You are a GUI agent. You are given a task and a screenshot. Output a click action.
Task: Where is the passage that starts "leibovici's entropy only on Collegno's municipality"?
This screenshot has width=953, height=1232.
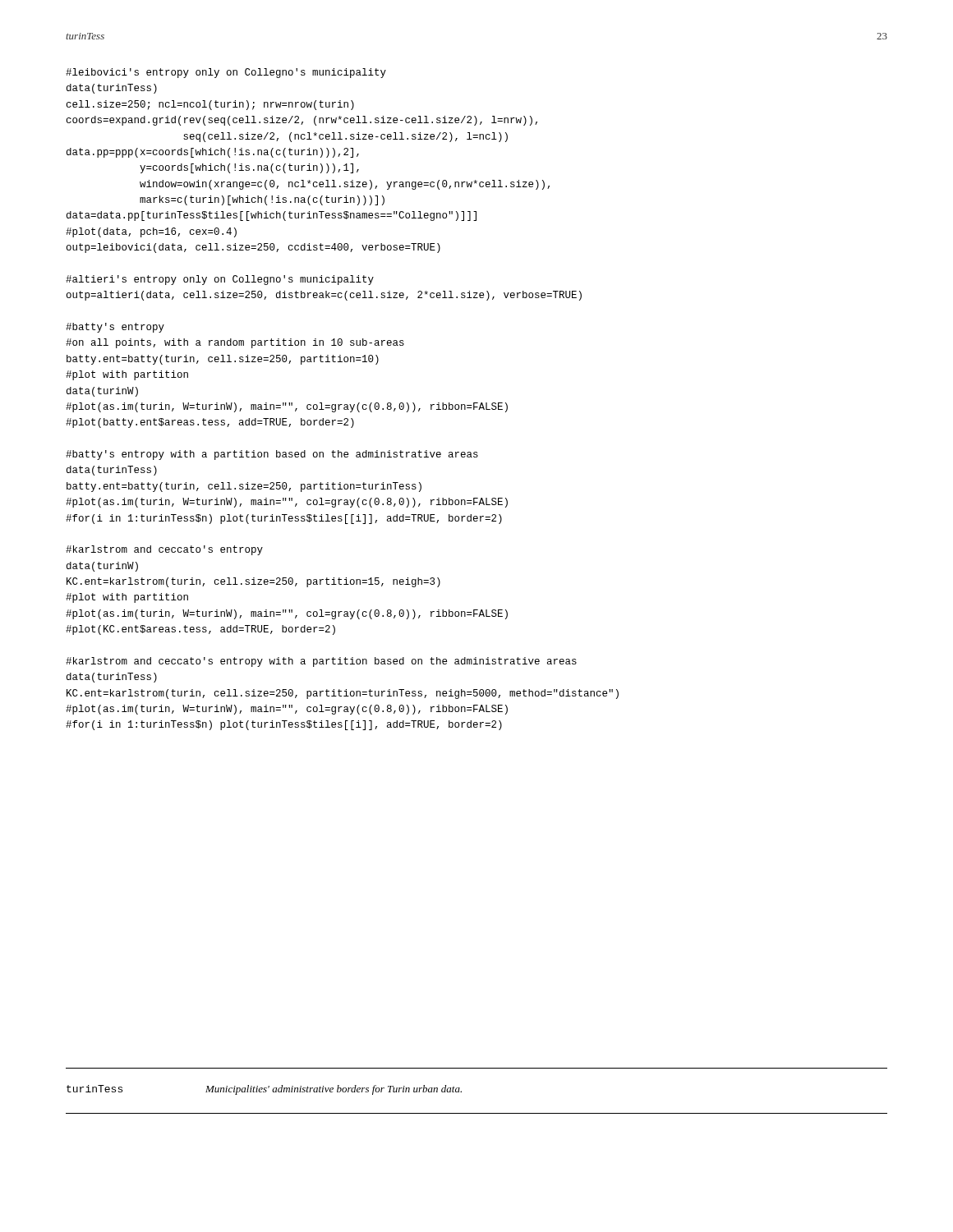pos(343,399)
